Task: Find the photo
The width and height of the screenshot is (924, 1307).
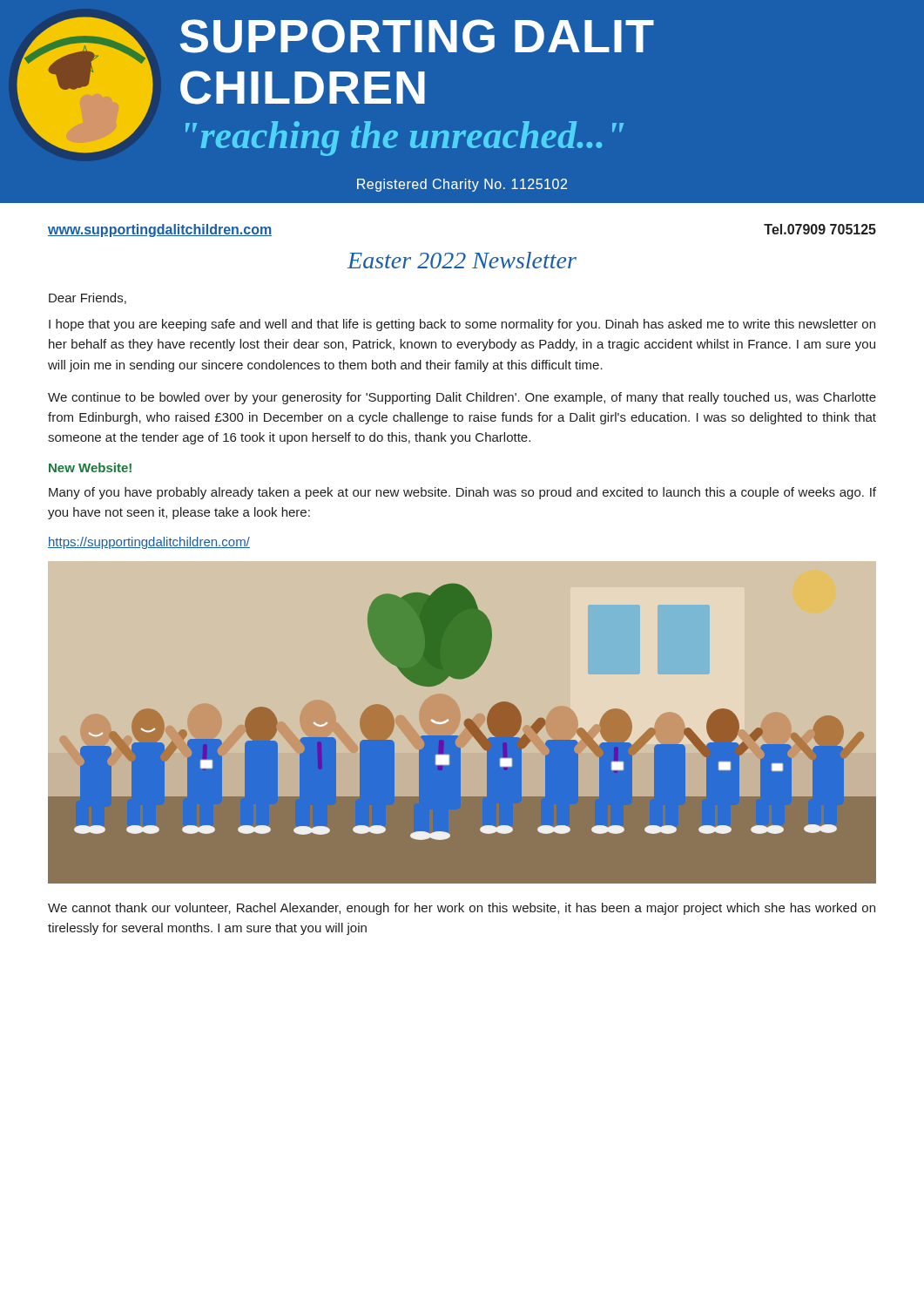Action: pos(462,722)
